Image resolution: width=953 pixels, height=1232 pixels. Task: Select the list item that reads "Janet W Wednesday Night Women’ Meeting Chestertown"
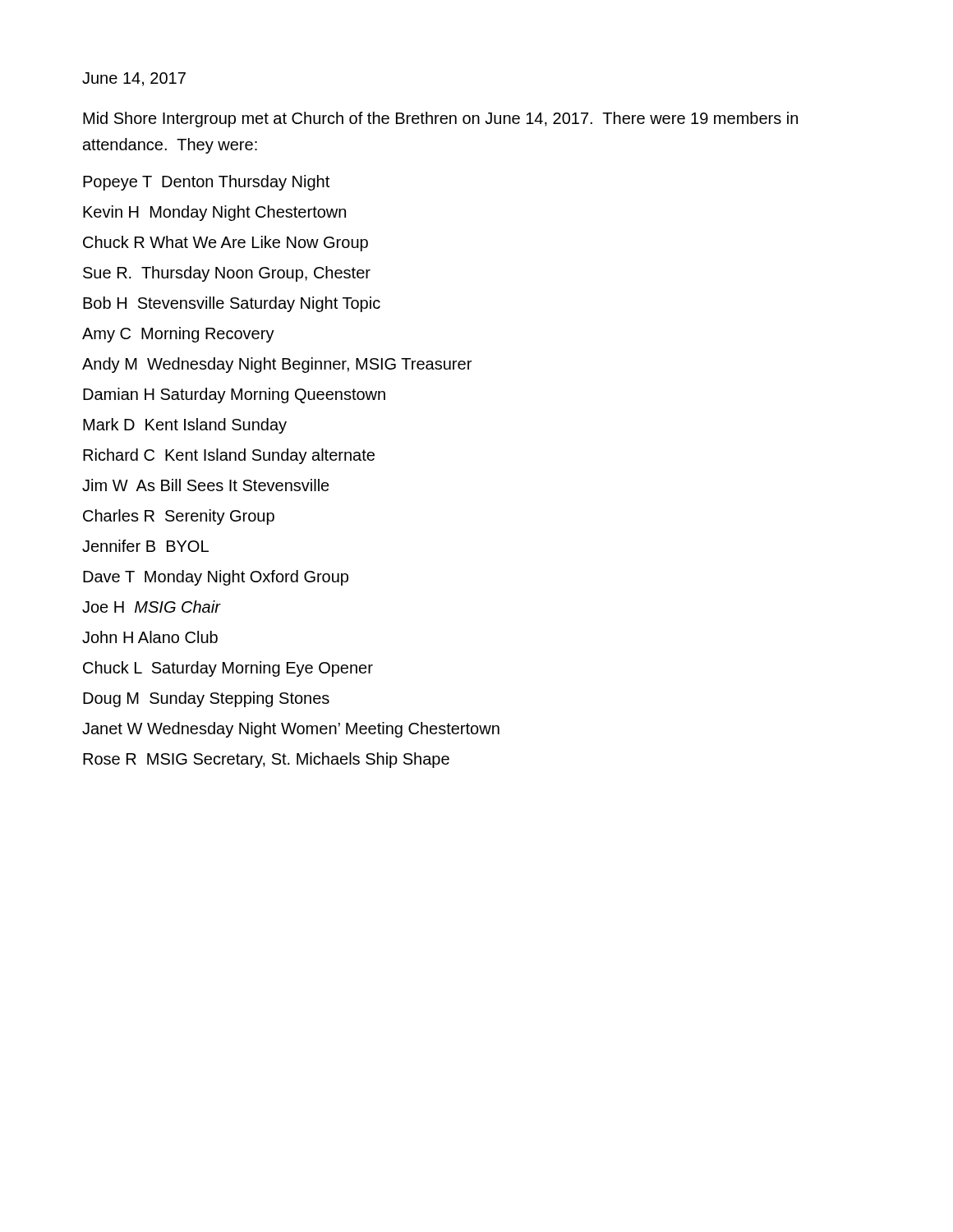291,729
